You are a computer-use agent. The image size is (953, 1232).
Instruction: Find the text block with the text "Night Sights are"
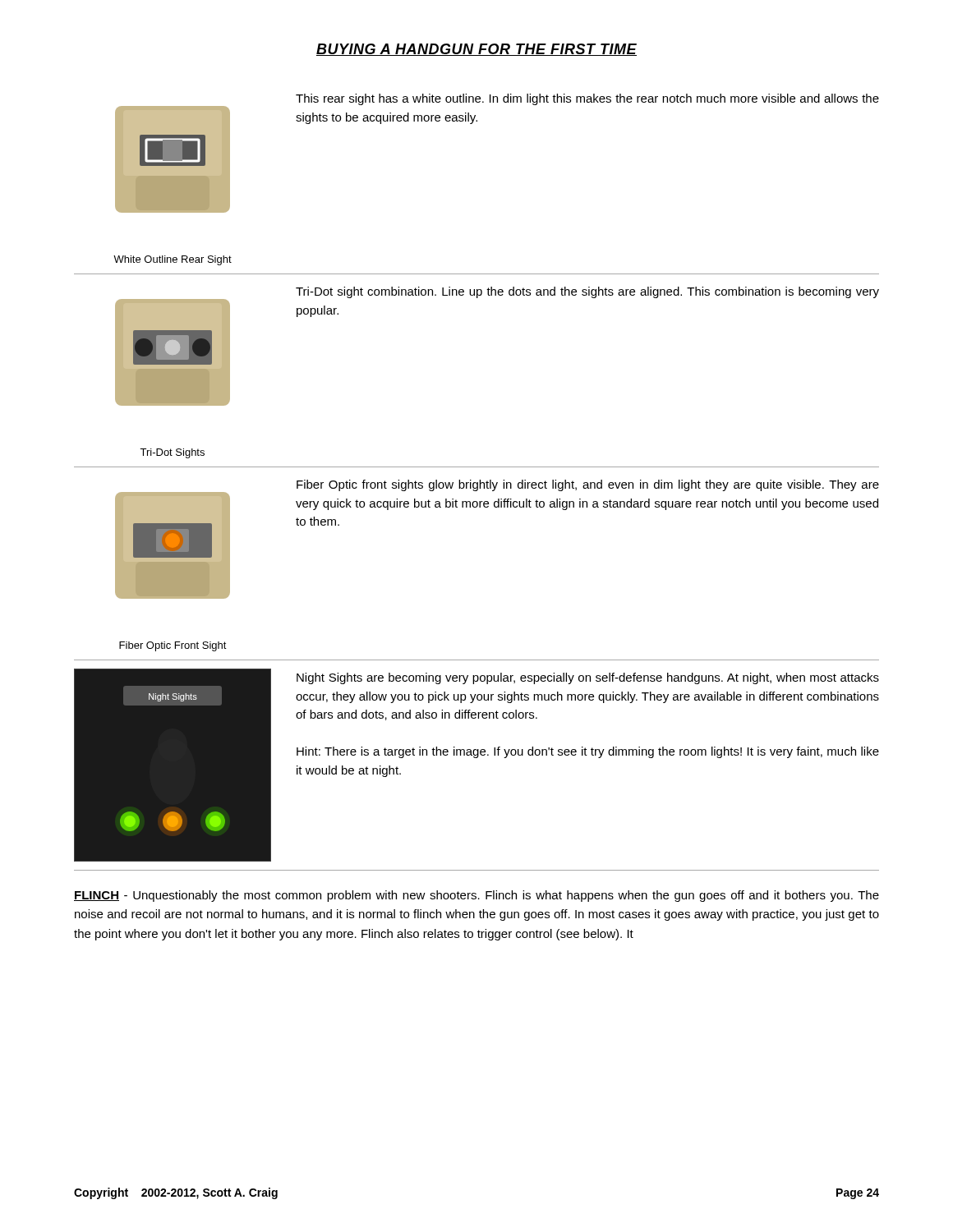coord(588,678)
